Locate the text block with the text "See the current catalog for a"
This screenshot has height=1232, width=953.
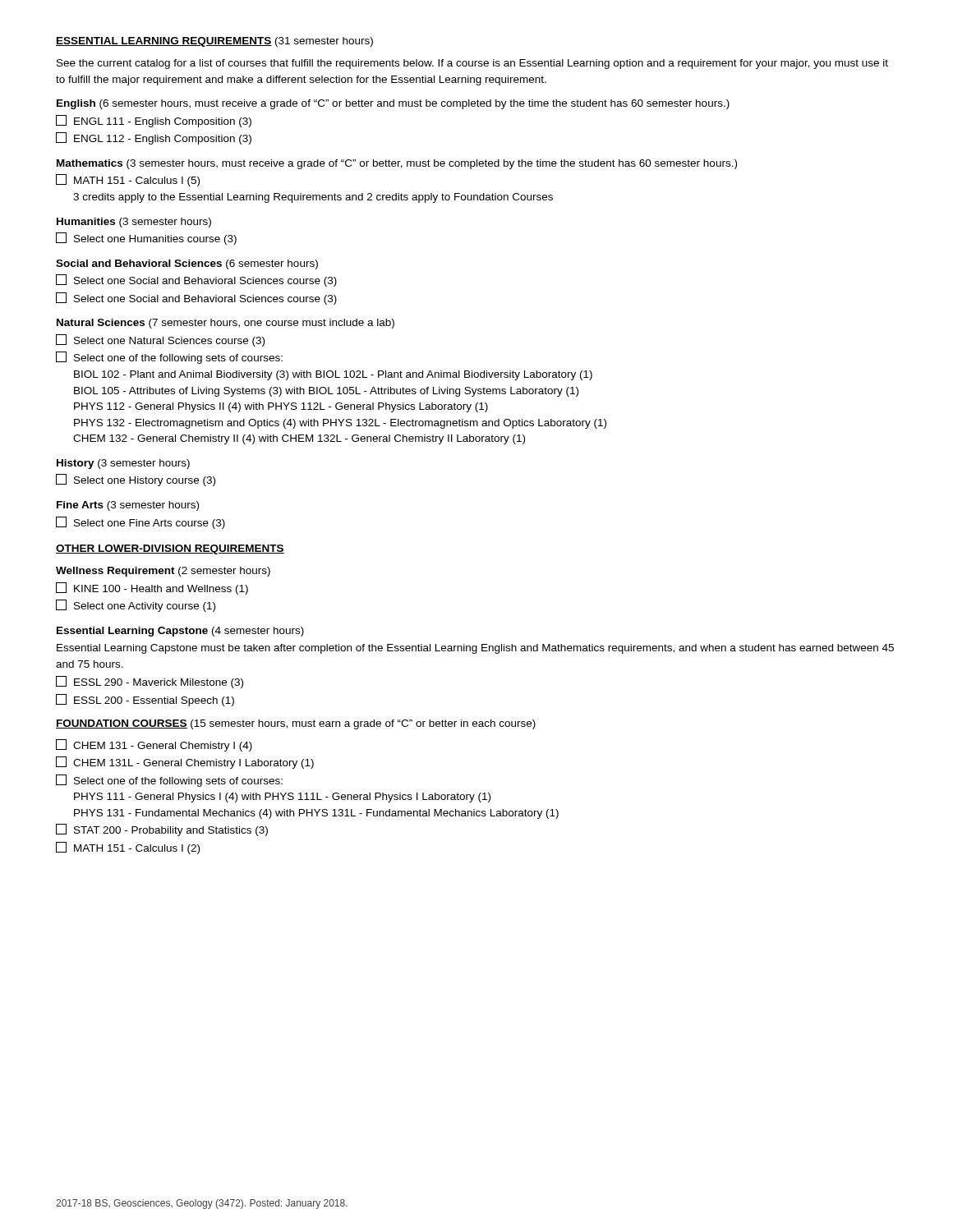pyautogui.click(x=472, y=71)
